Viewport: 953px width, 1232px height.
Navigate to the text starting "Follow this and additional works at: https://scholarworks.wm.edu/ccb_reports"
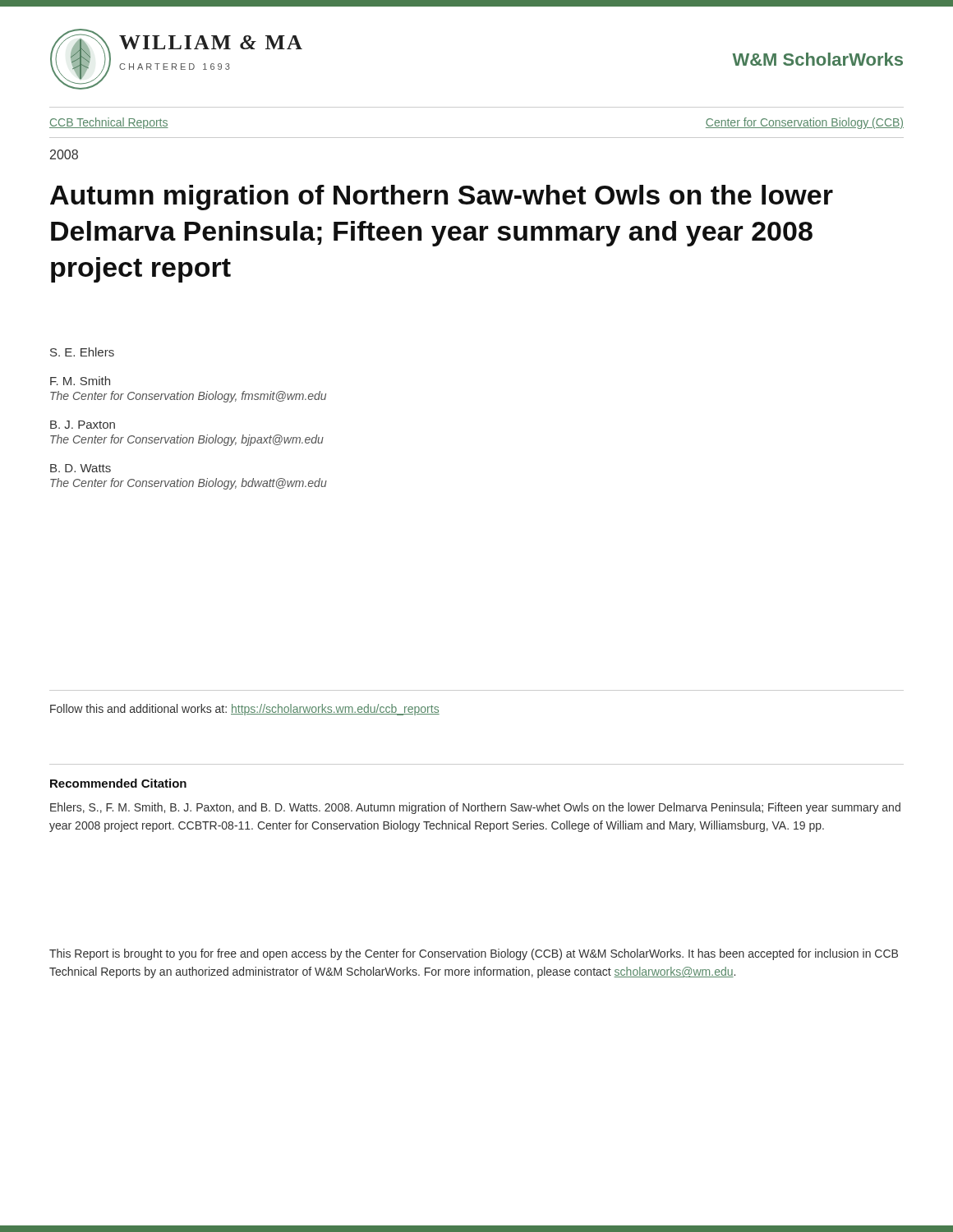245,710
